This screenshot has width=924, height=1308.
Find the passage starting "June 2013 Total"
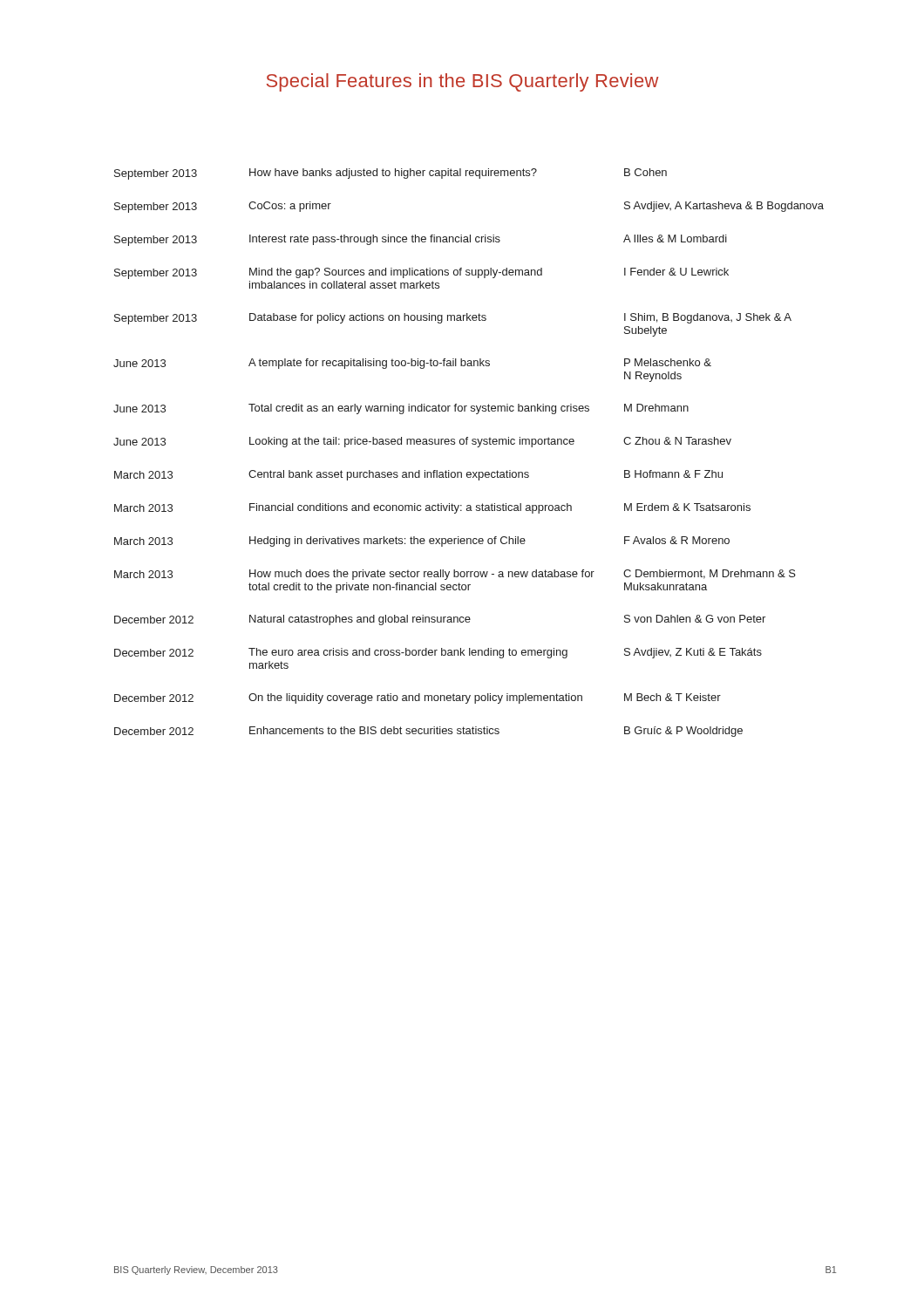tap(475, 408)
